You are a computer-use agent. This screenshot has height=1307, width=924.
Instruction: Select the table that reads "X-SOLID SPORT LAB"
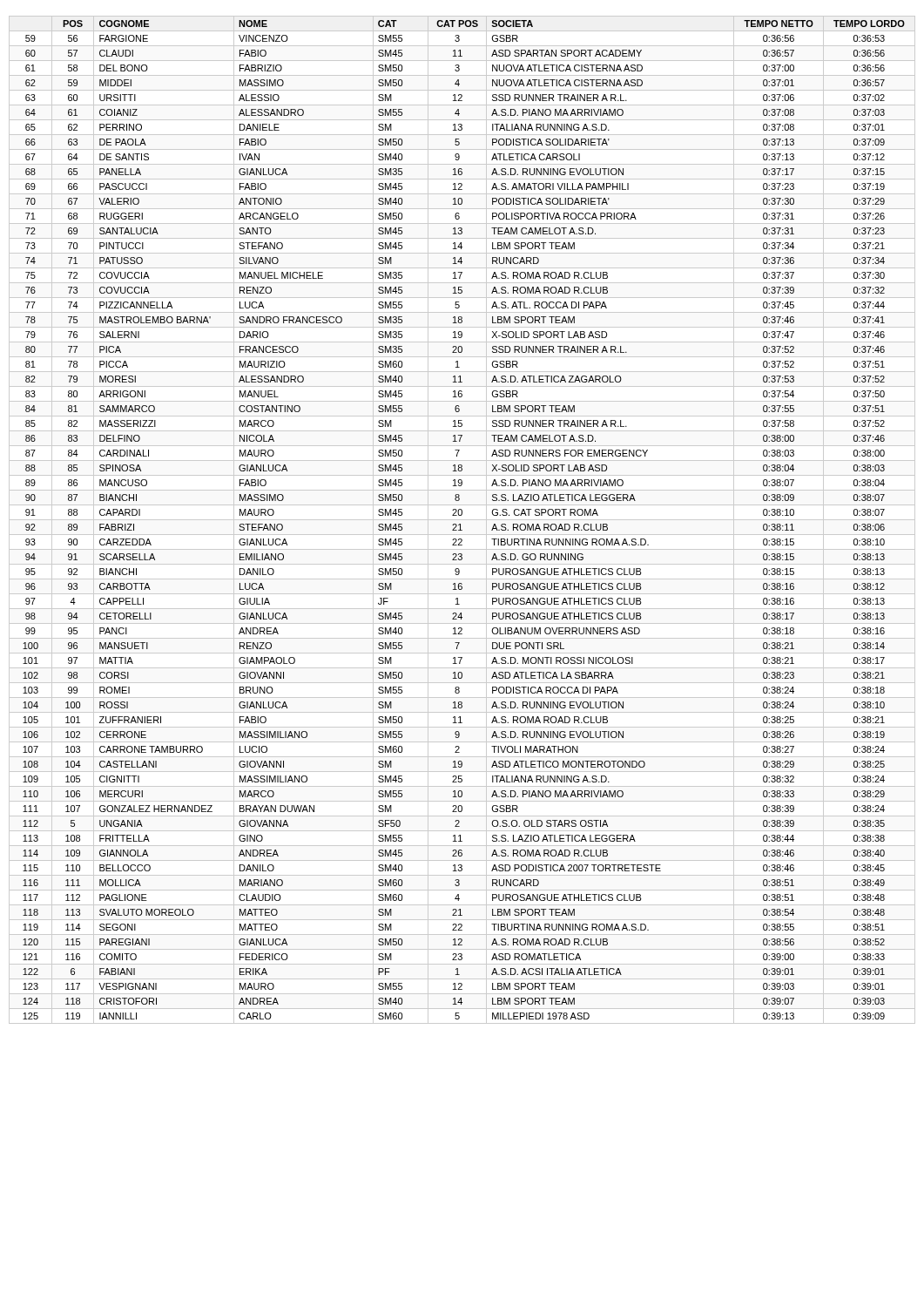coord(462,520)
